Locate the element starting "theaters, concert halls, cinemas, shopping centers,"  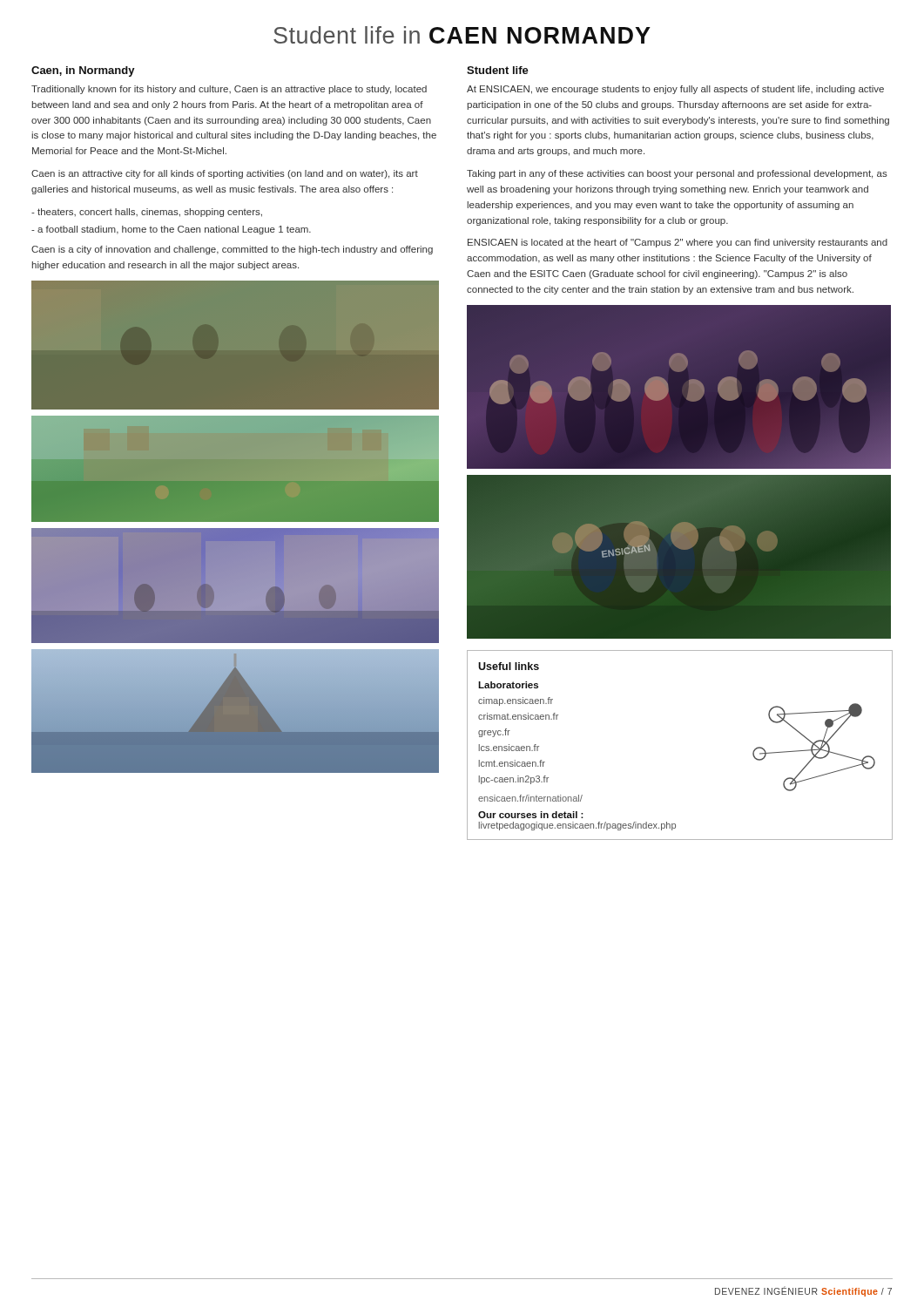coord(147,211)
